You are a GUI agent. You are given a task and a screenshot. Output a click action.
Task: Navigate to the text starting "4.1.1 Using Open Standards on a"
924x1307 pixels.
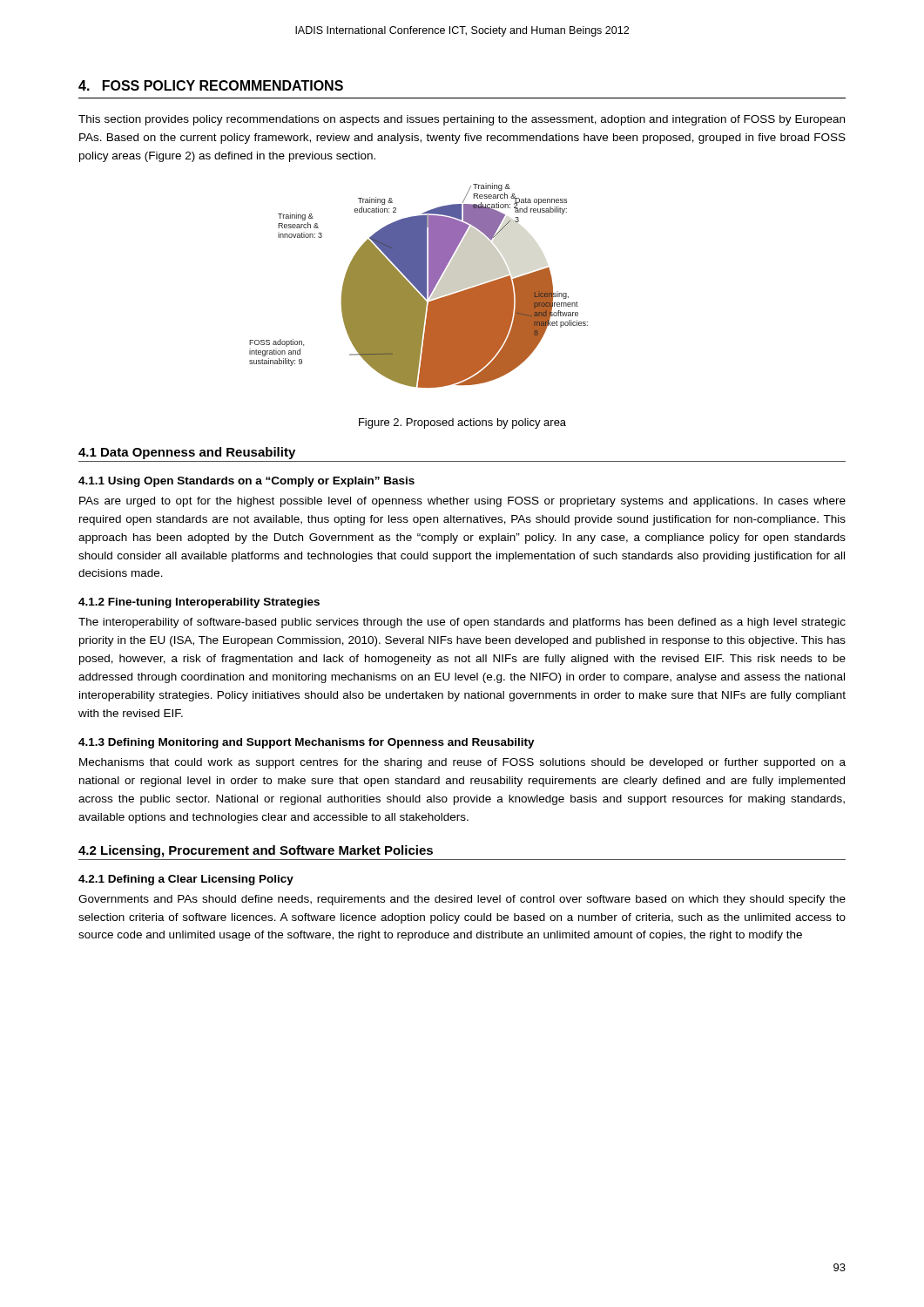(x=246, y=482)
